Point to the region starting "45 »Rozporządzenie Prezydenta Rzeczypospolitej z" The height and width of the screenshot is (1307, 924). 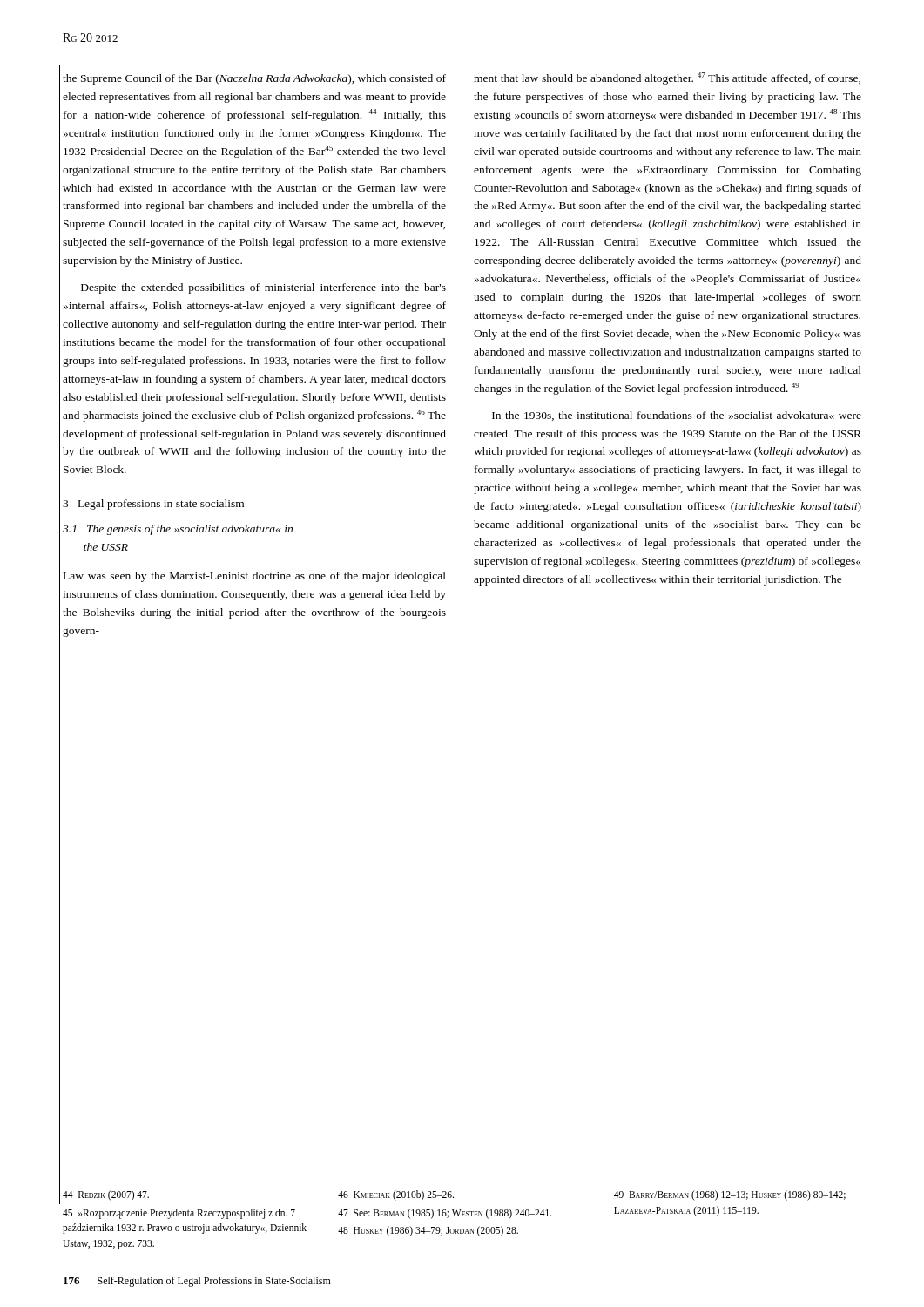coord(187,1229)
